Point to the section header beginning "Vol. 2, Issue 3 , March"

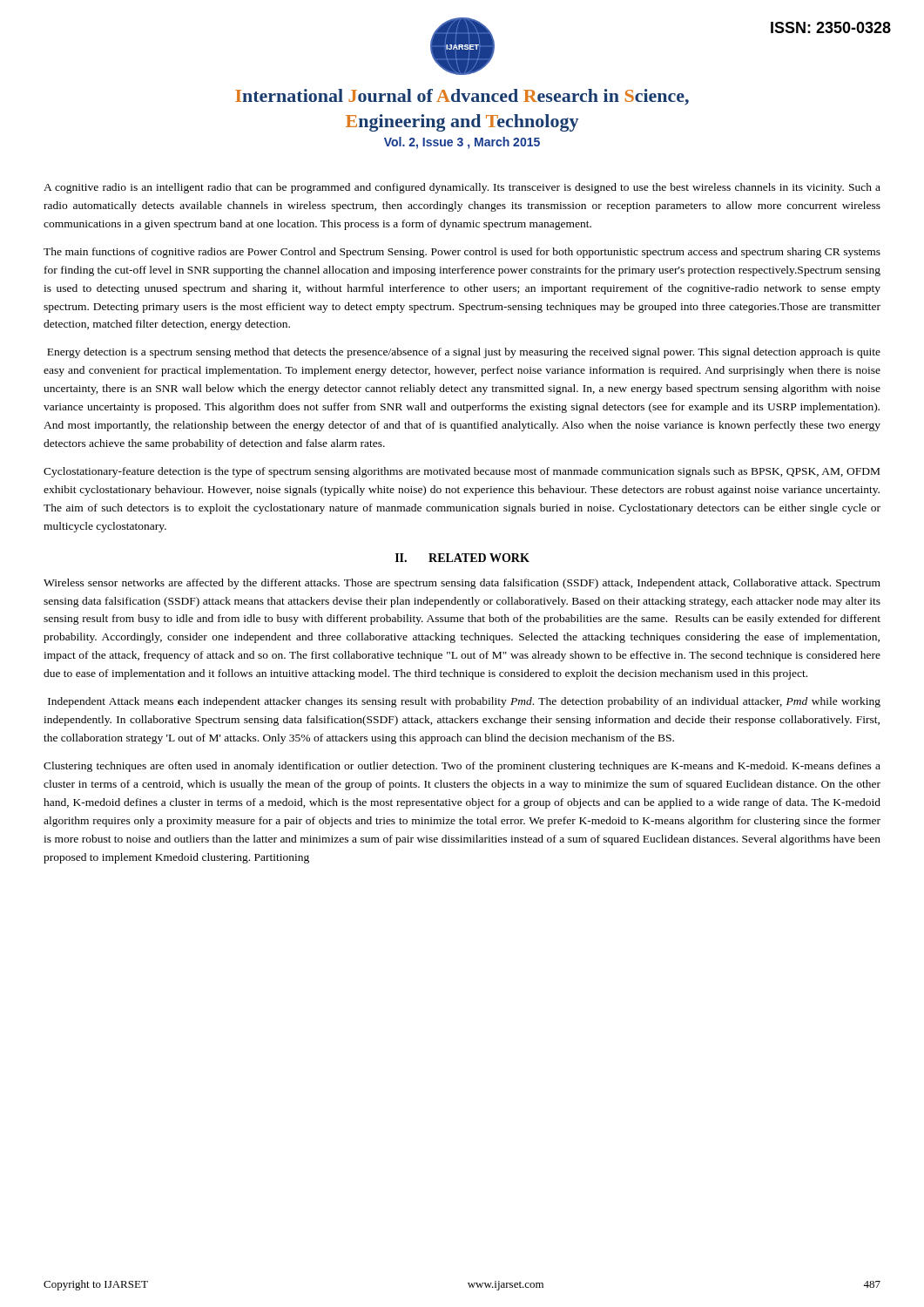[462, 142]
